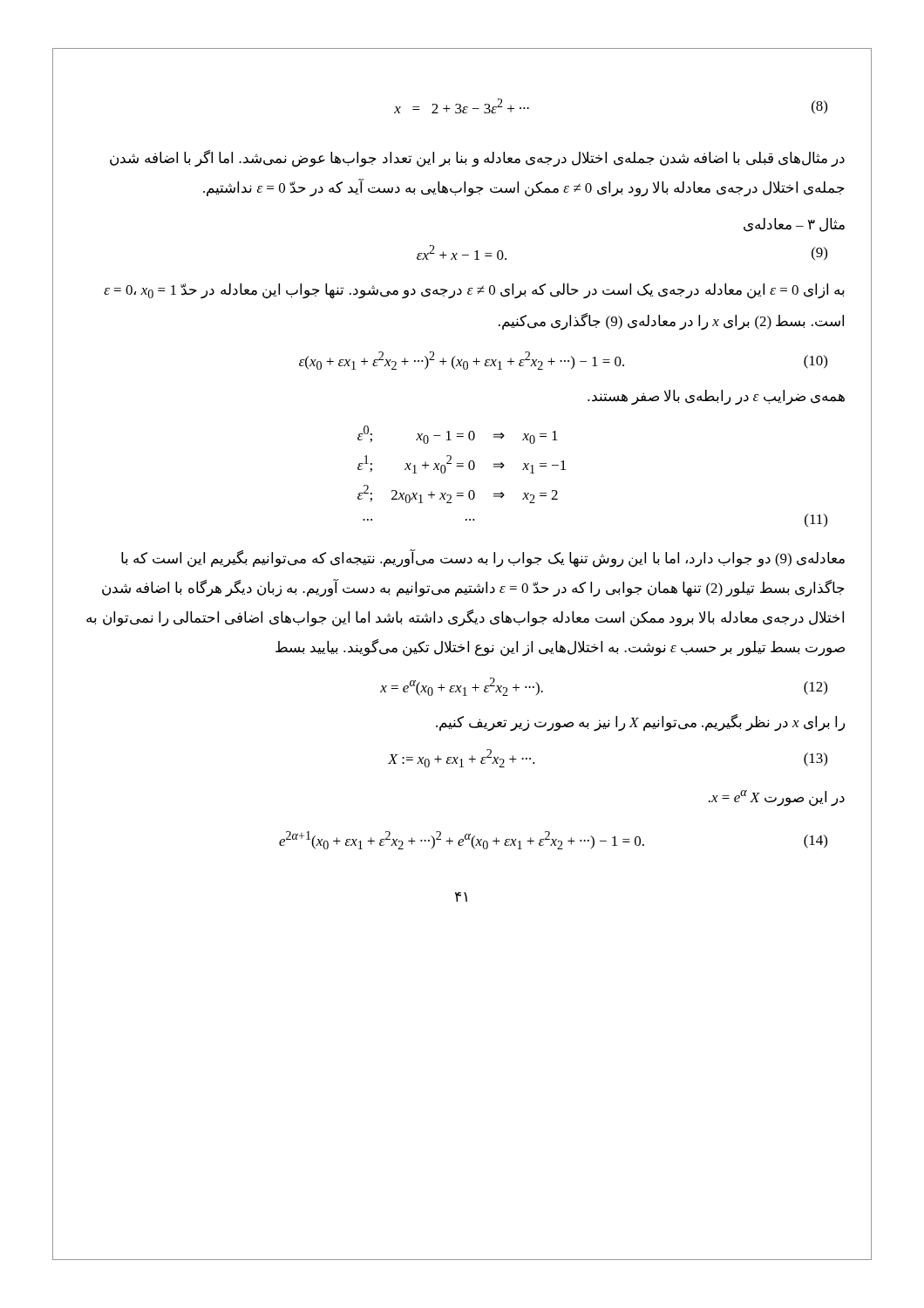Find the block on this page that starts "همه‌ی ضرایب ε در رابطه‌ی بالا"
This screenshot has height=1308, width=924.
716,396
